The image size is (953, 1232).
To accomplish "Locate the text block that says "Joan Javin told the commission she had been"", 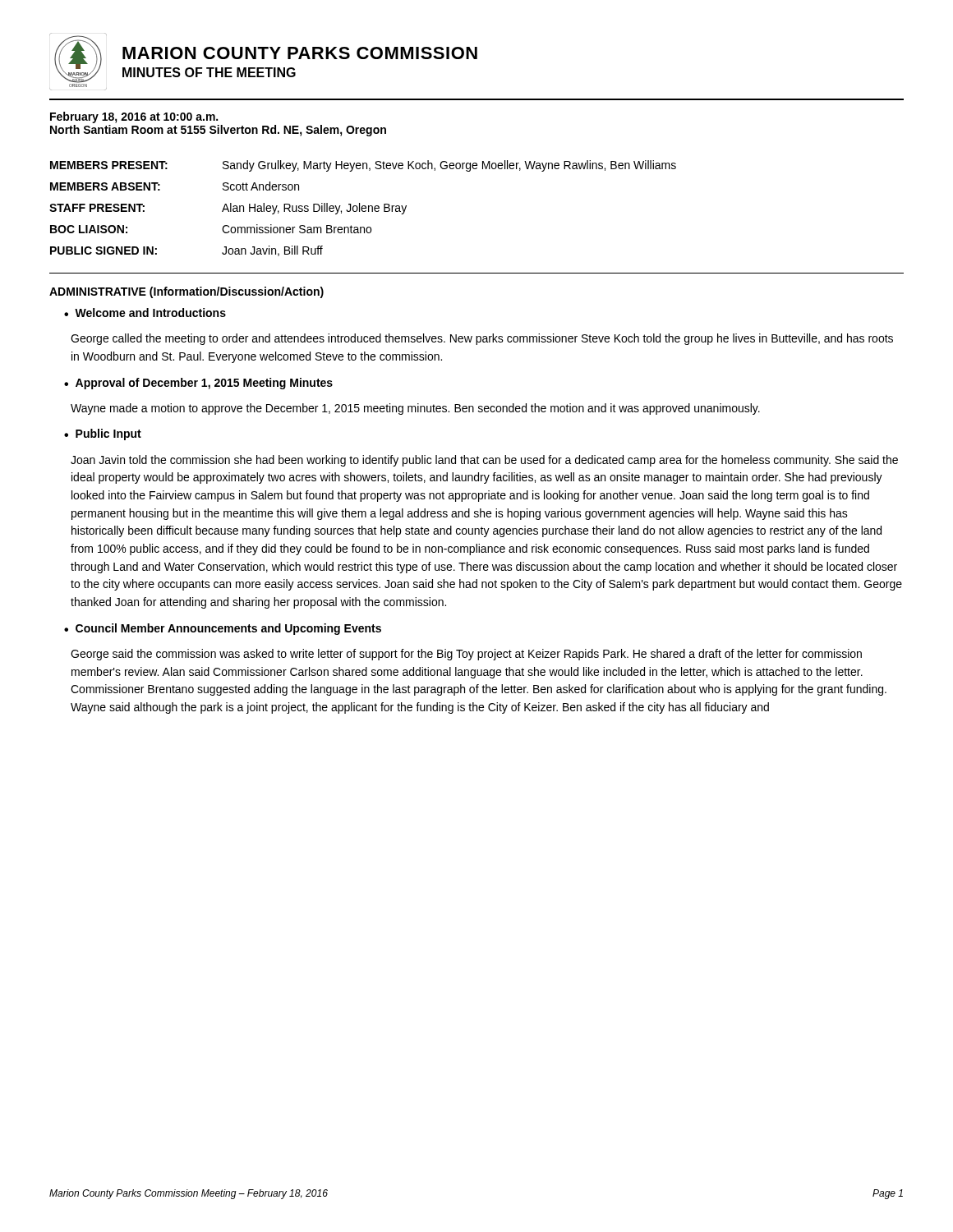I will click(x=486, y=531).
